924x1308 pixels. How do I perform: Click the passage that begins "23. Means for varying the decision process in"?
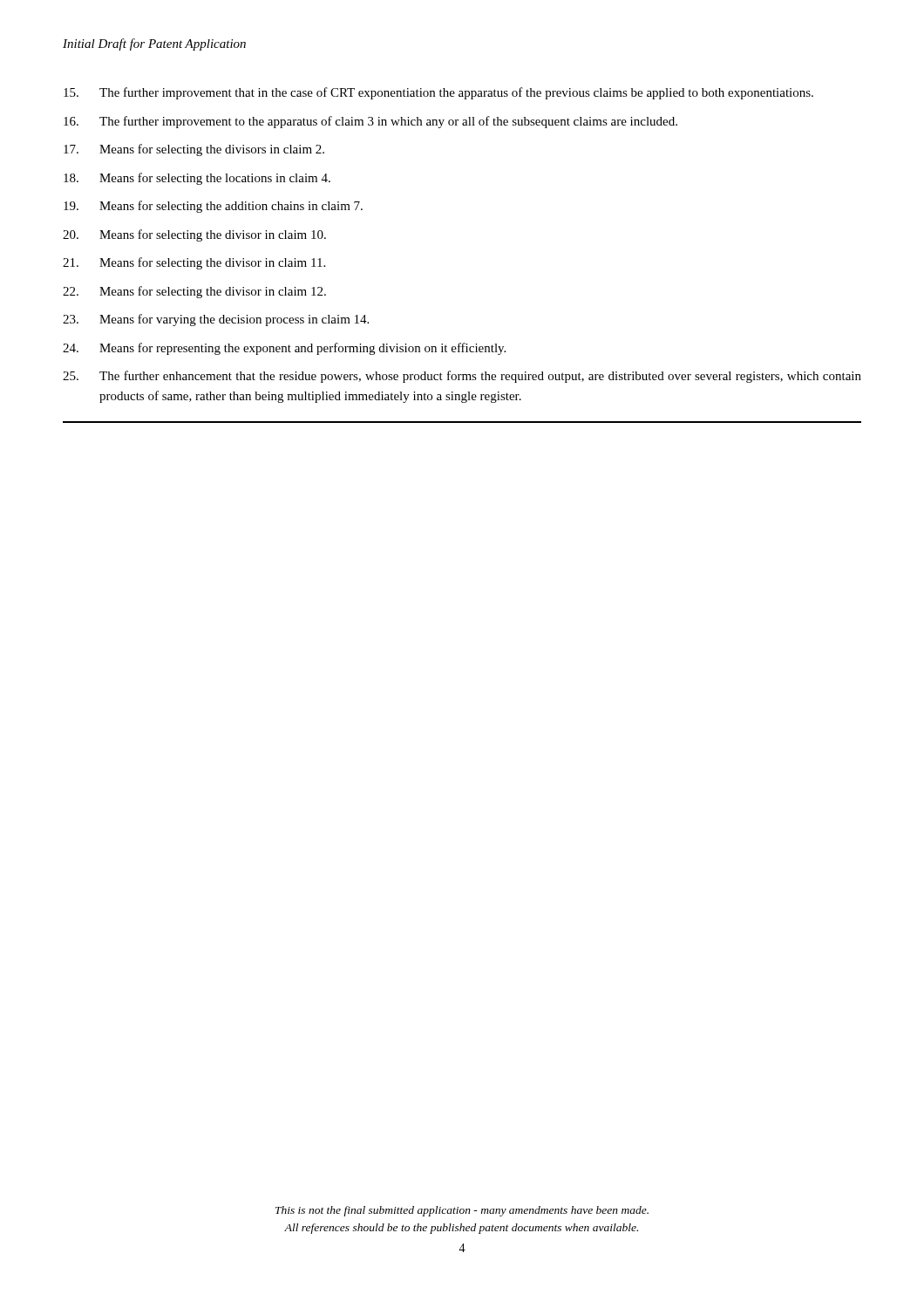click(x=216, y=320)
